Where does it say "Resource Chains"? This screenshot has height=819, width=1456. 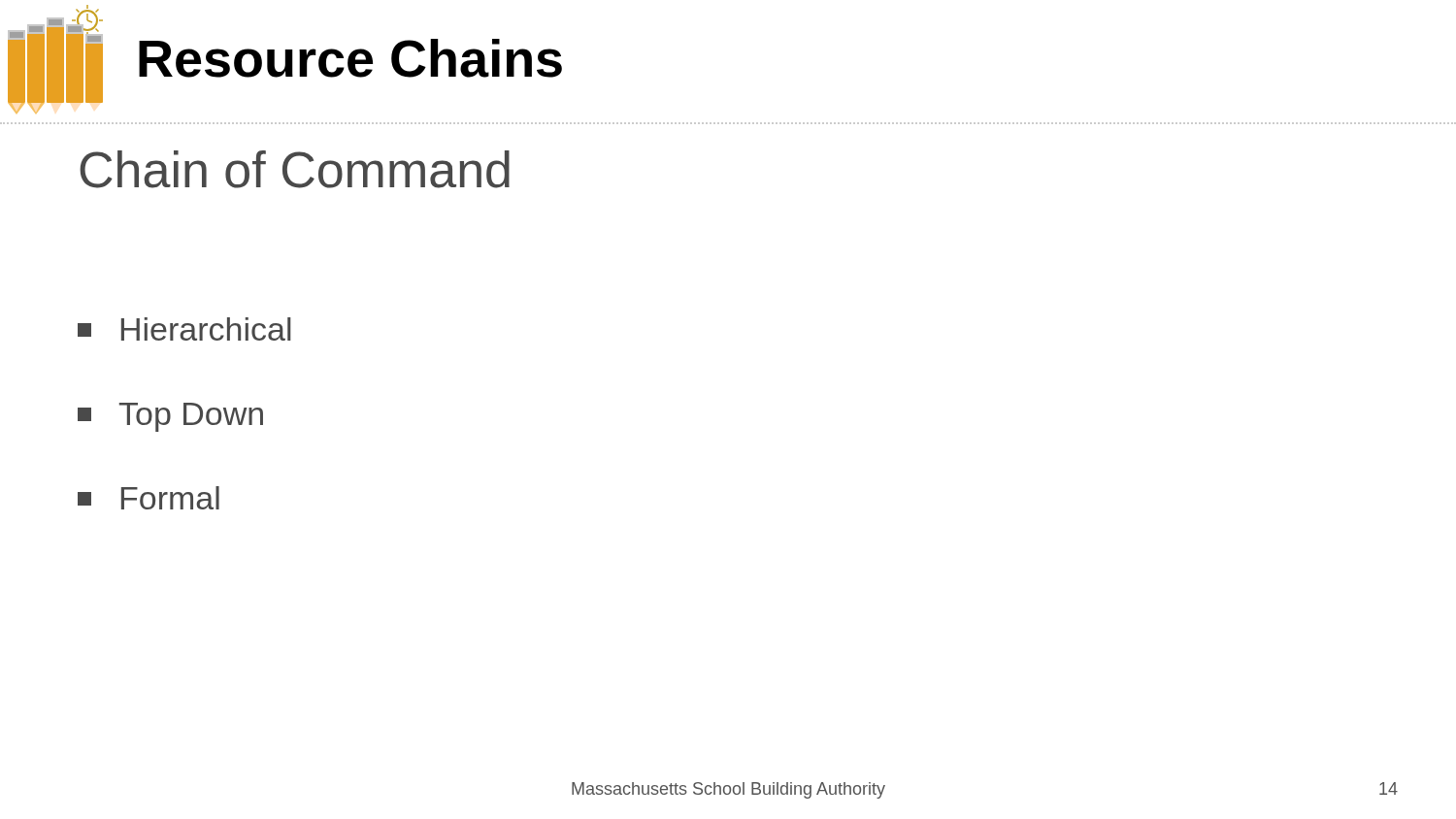point(350,58)
